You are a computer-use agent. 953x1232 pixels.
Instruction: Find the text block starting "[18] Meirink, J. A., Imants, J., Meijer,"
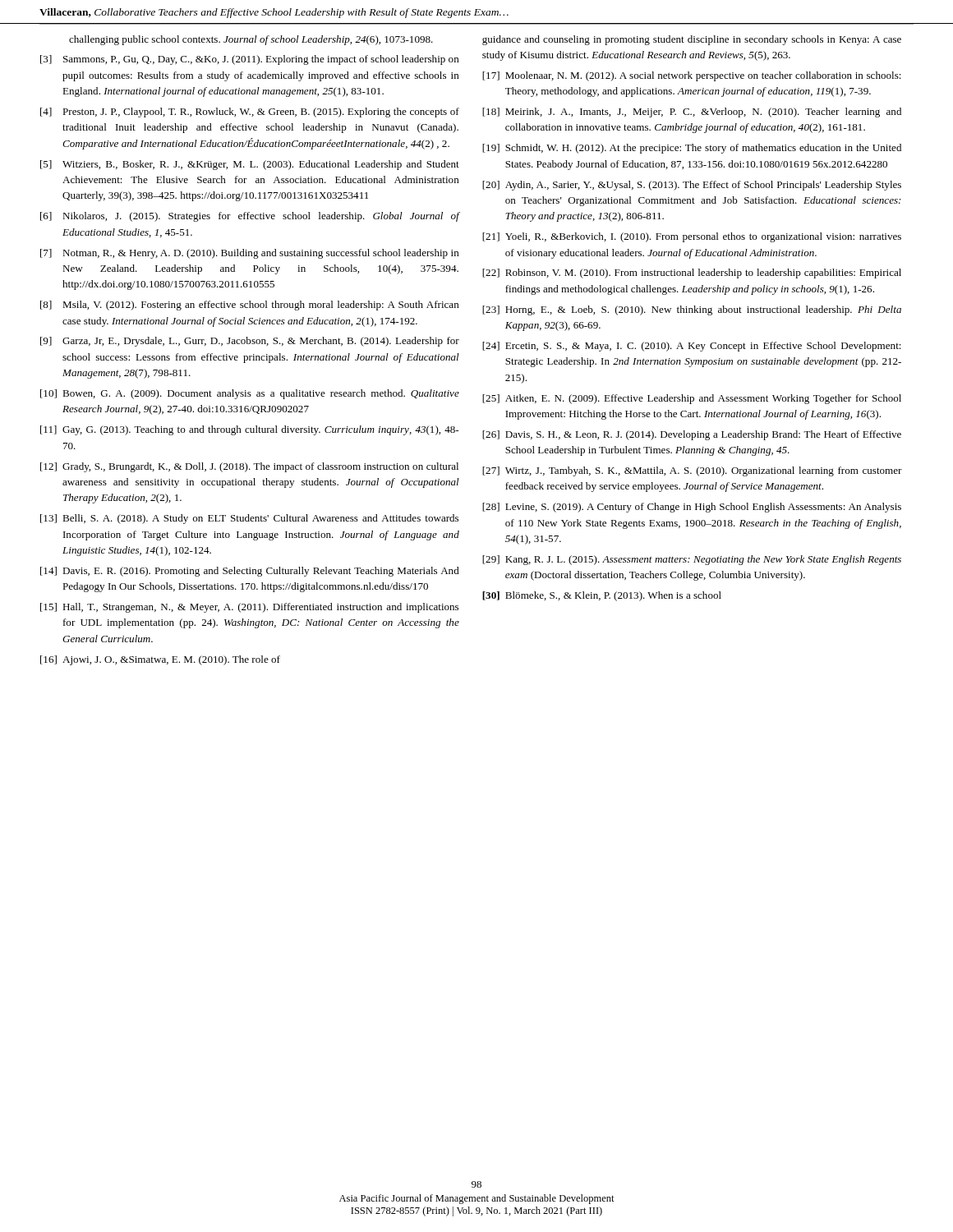pyautogui.click(x=692, y=119)
